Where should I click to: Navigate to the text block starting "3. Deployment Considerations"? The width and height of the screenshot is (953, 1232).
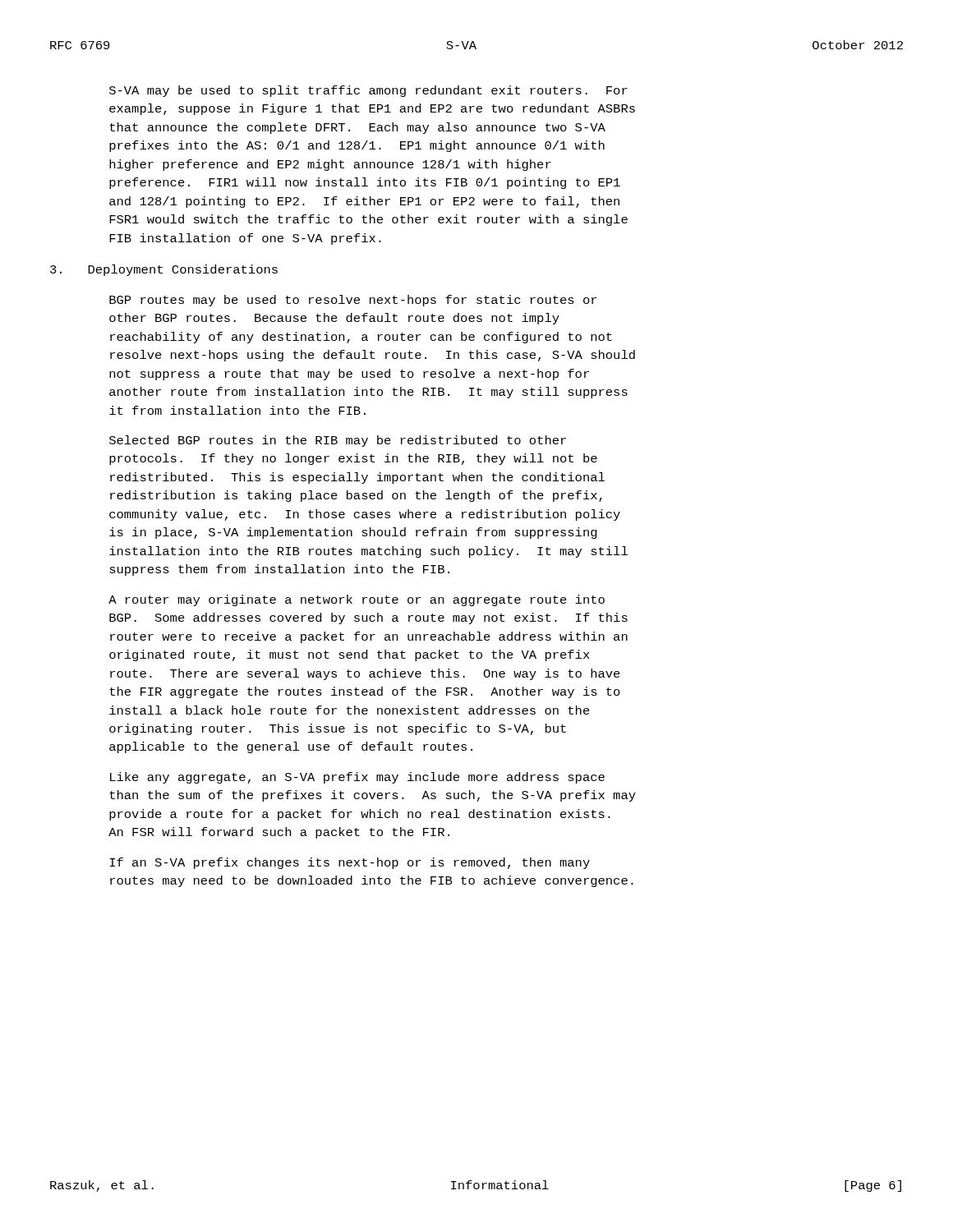coord(164,270)
